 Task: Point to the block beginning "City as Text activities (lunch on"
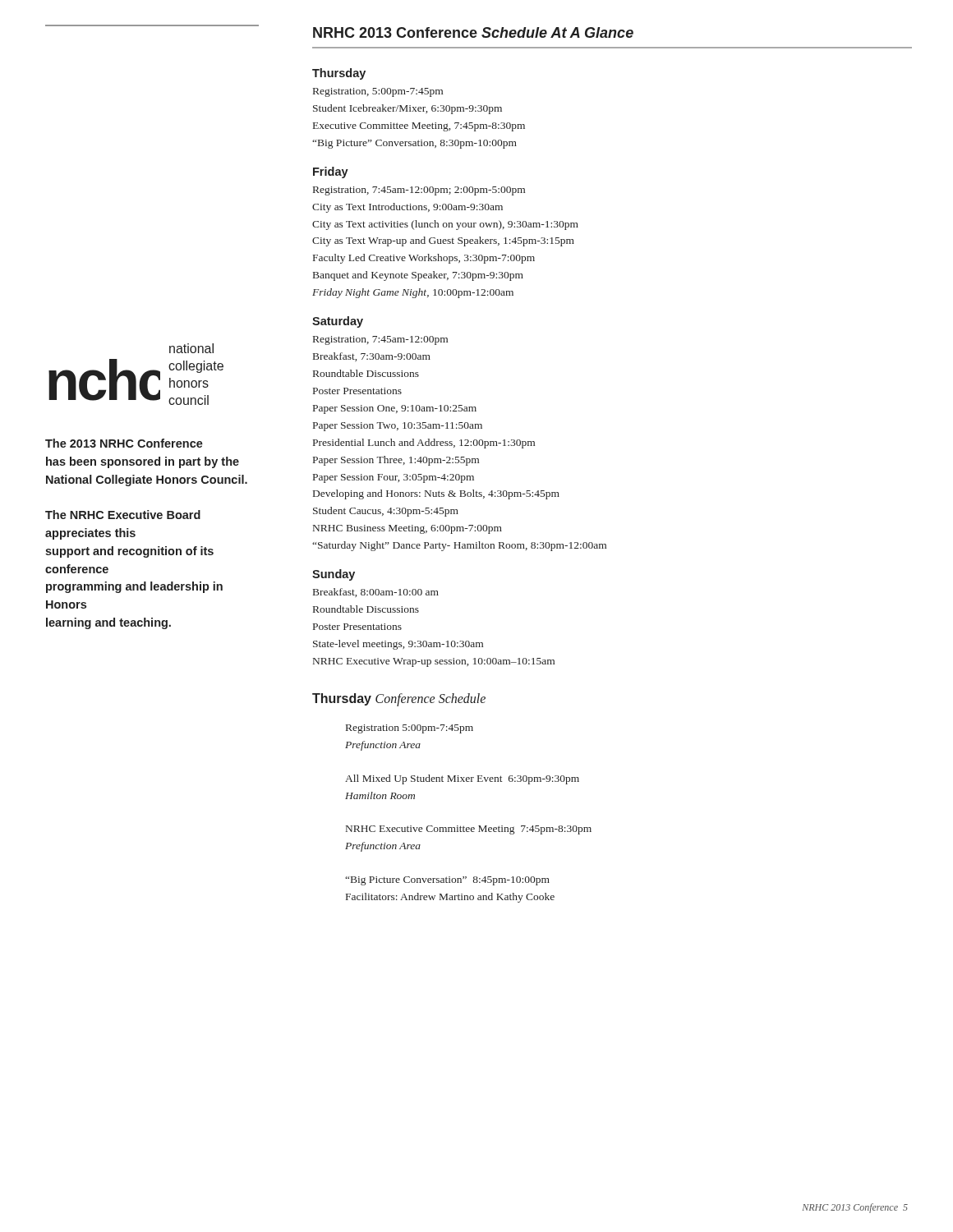coord(445,223)
